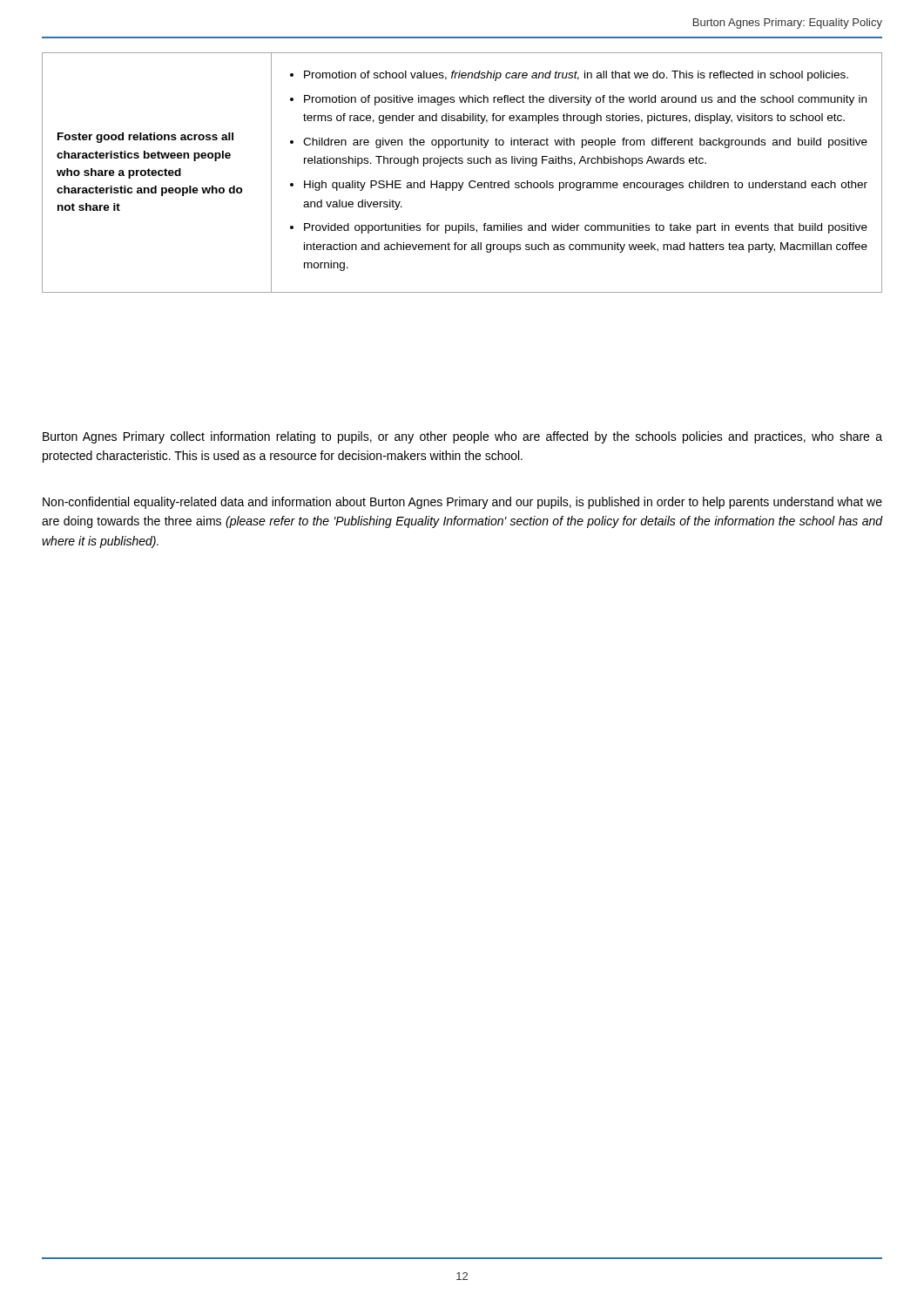The width and height of the screenshot is (924, 1307).
Task: Locate the text block that reads "Burton Agnes Primary collect information relating to pupils,"
Action: (462, 446)
